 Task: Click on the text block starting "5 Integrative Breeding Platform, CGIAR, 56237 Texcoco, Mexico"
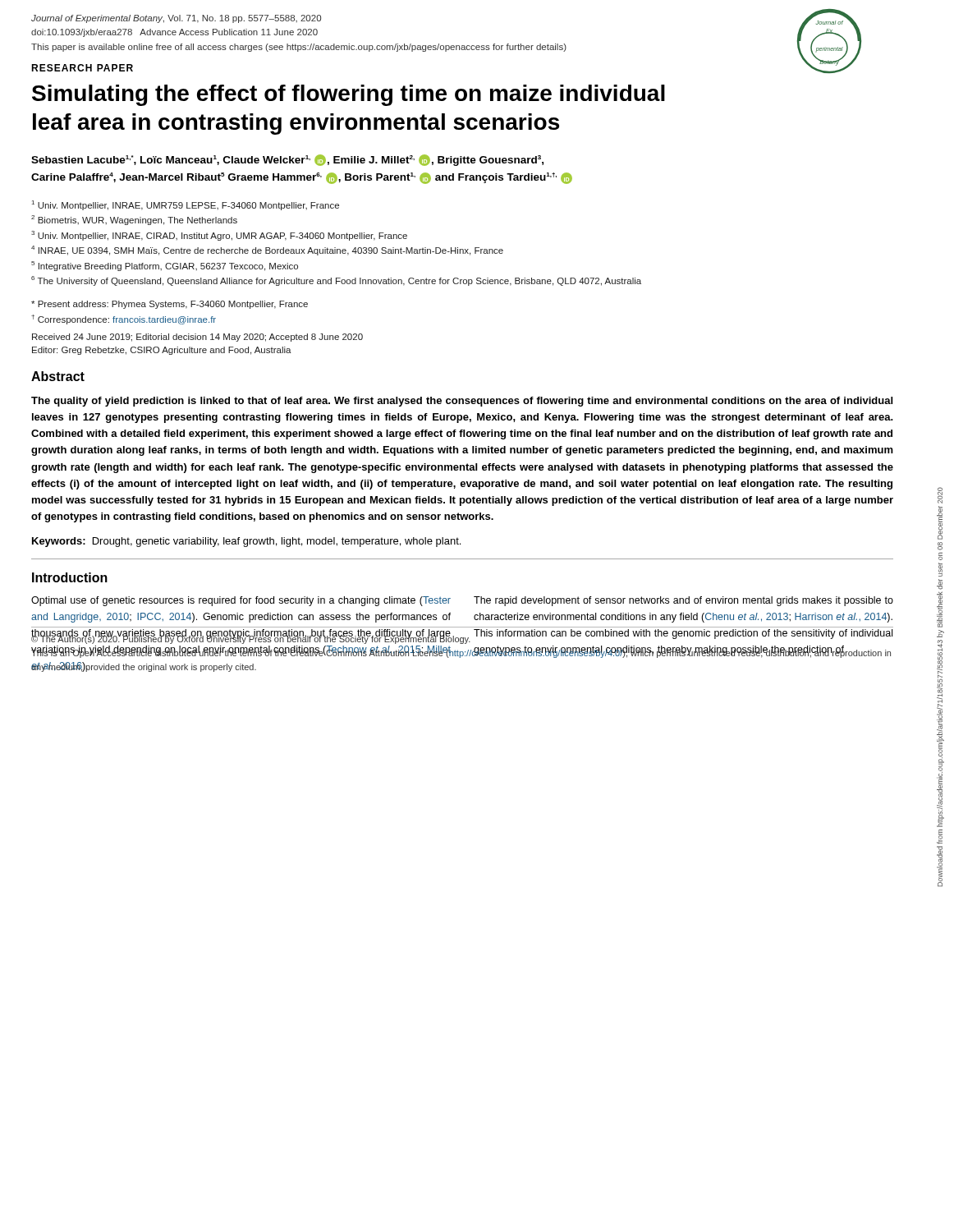[165, 265]
